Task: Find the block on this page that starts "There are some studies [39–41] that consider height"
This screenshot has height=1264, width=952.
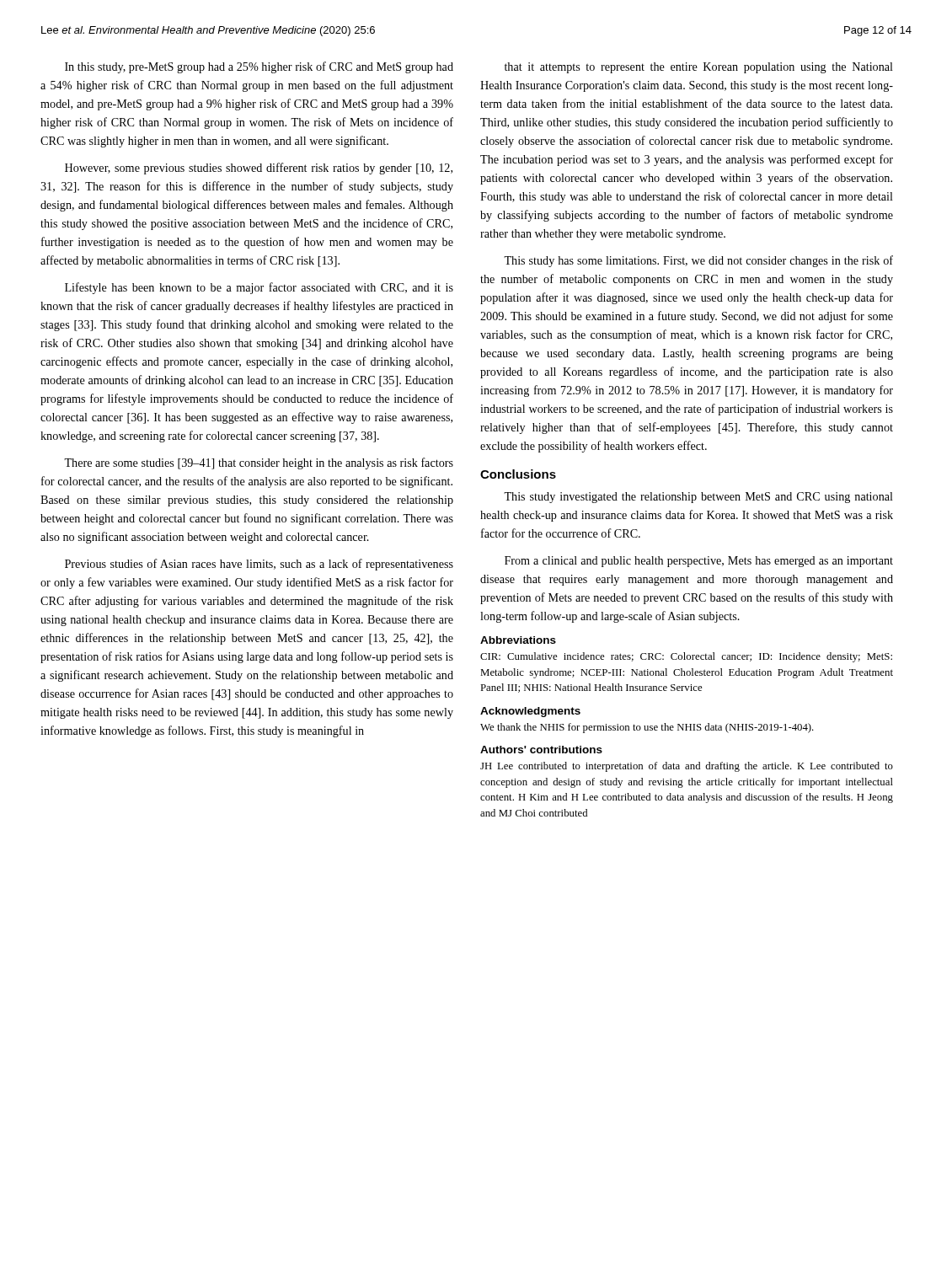Action: pos(247,500)
